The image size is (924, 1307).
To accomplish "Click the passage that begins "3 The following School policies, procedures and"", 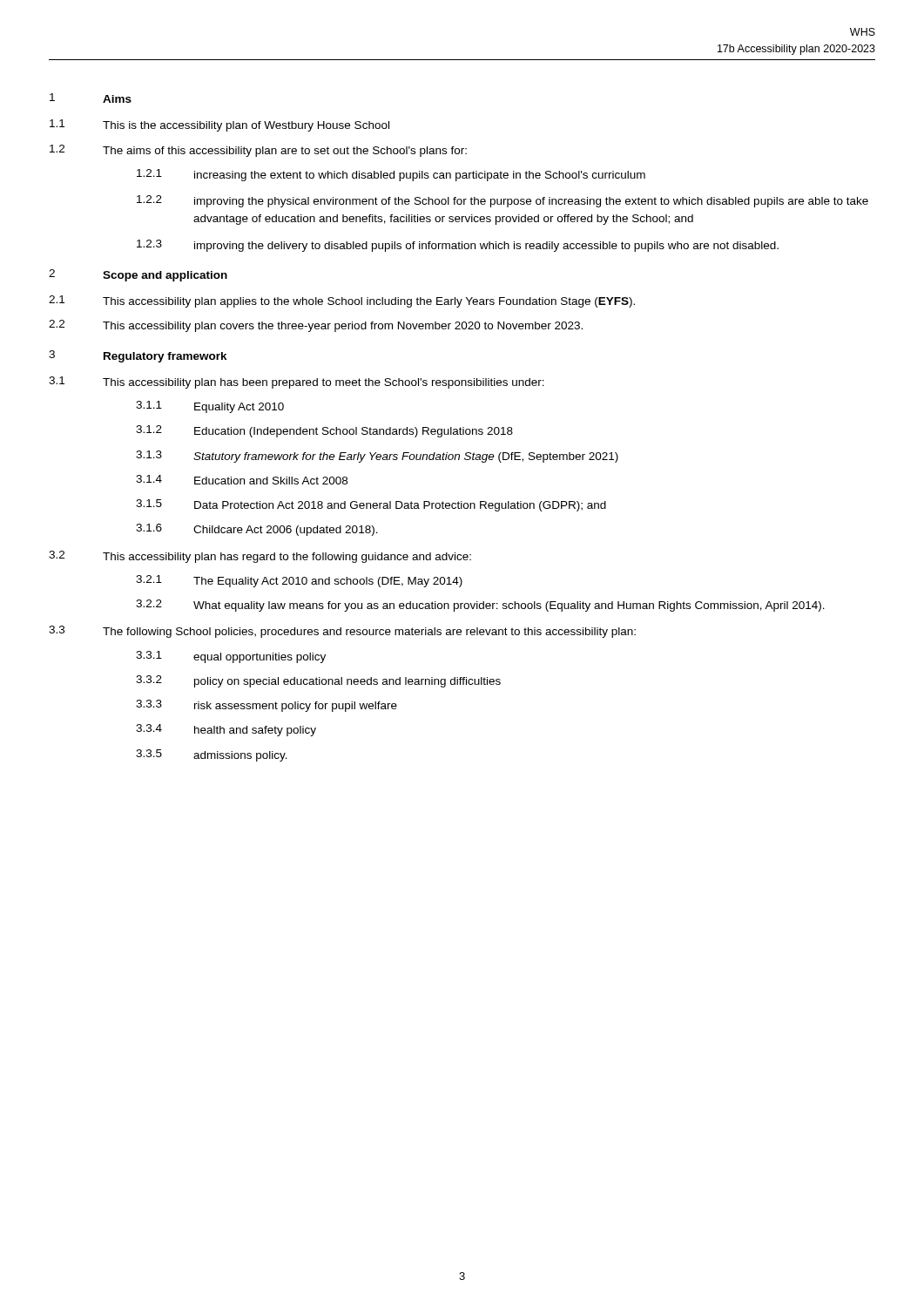I will [x=462, y=632].
